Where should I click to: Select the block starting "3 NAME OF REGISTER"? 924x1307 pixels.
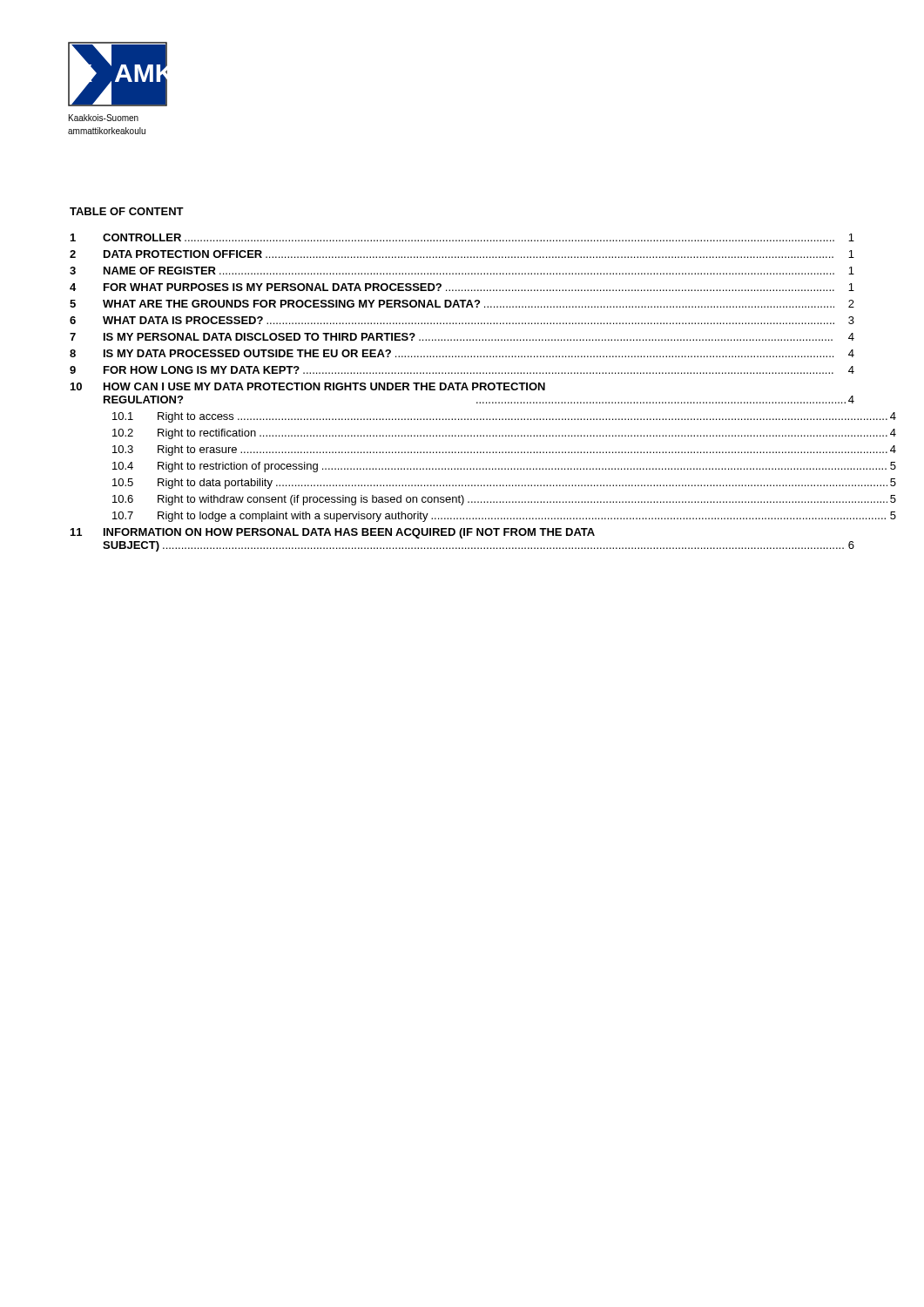[x=462, y=271]
